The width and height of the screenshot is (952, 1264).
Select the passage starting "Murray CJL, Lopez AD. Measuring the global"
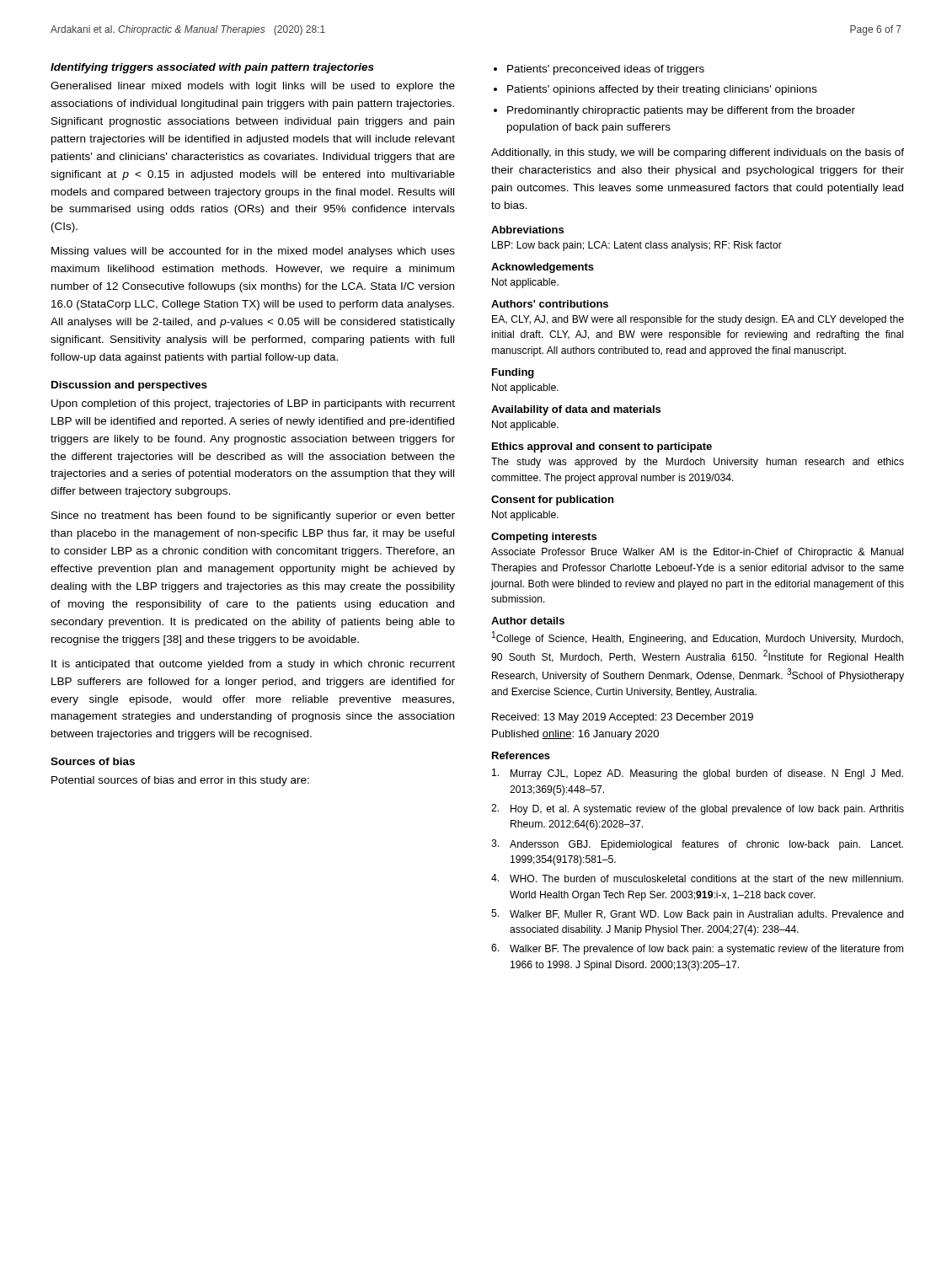(698, 782)
